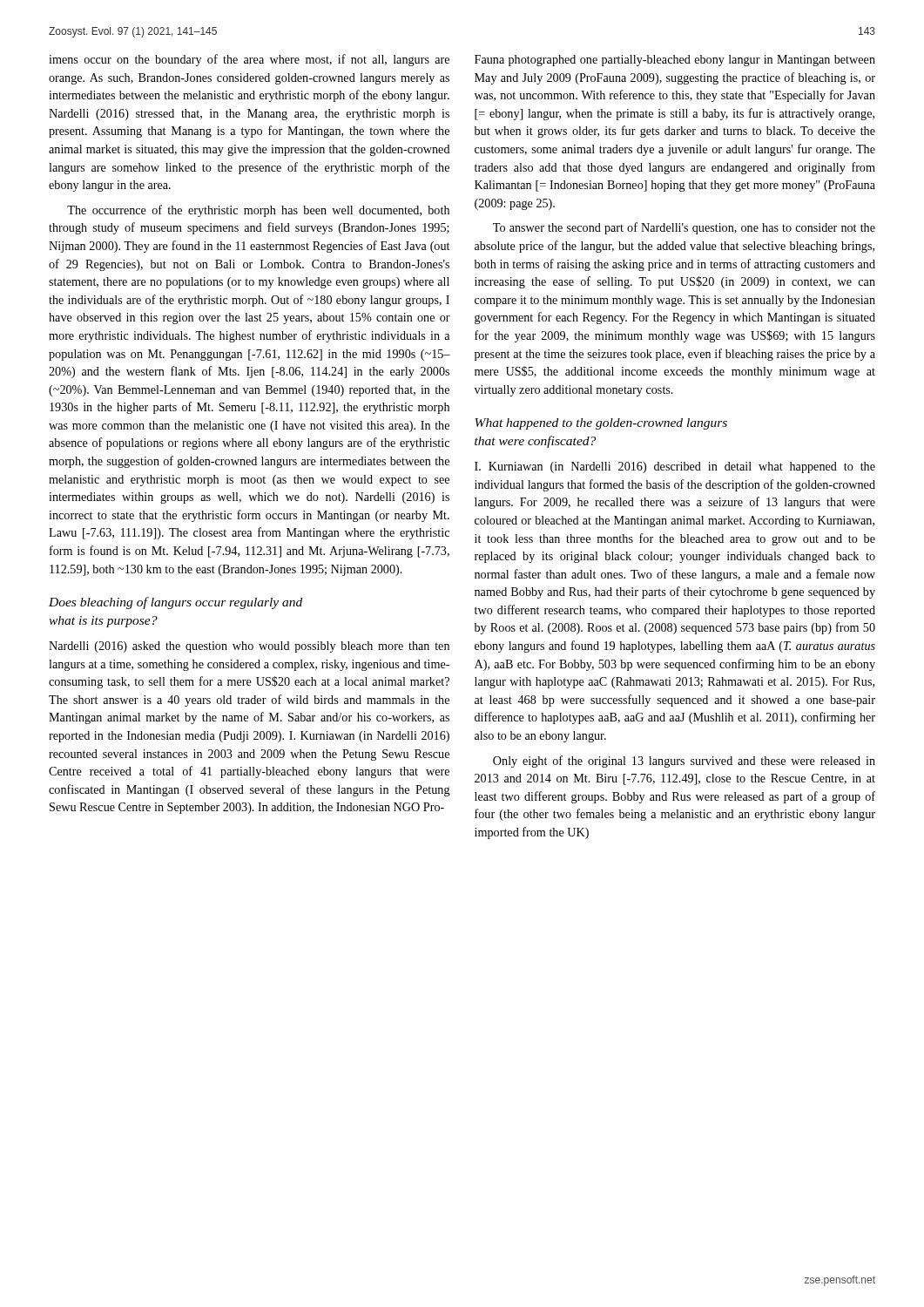This screenshot has width=924, height=1307.
Task: Locate the block starting "Does bleaching of langurs occur regularly andwhat is"
Action: tap(176, 611)
